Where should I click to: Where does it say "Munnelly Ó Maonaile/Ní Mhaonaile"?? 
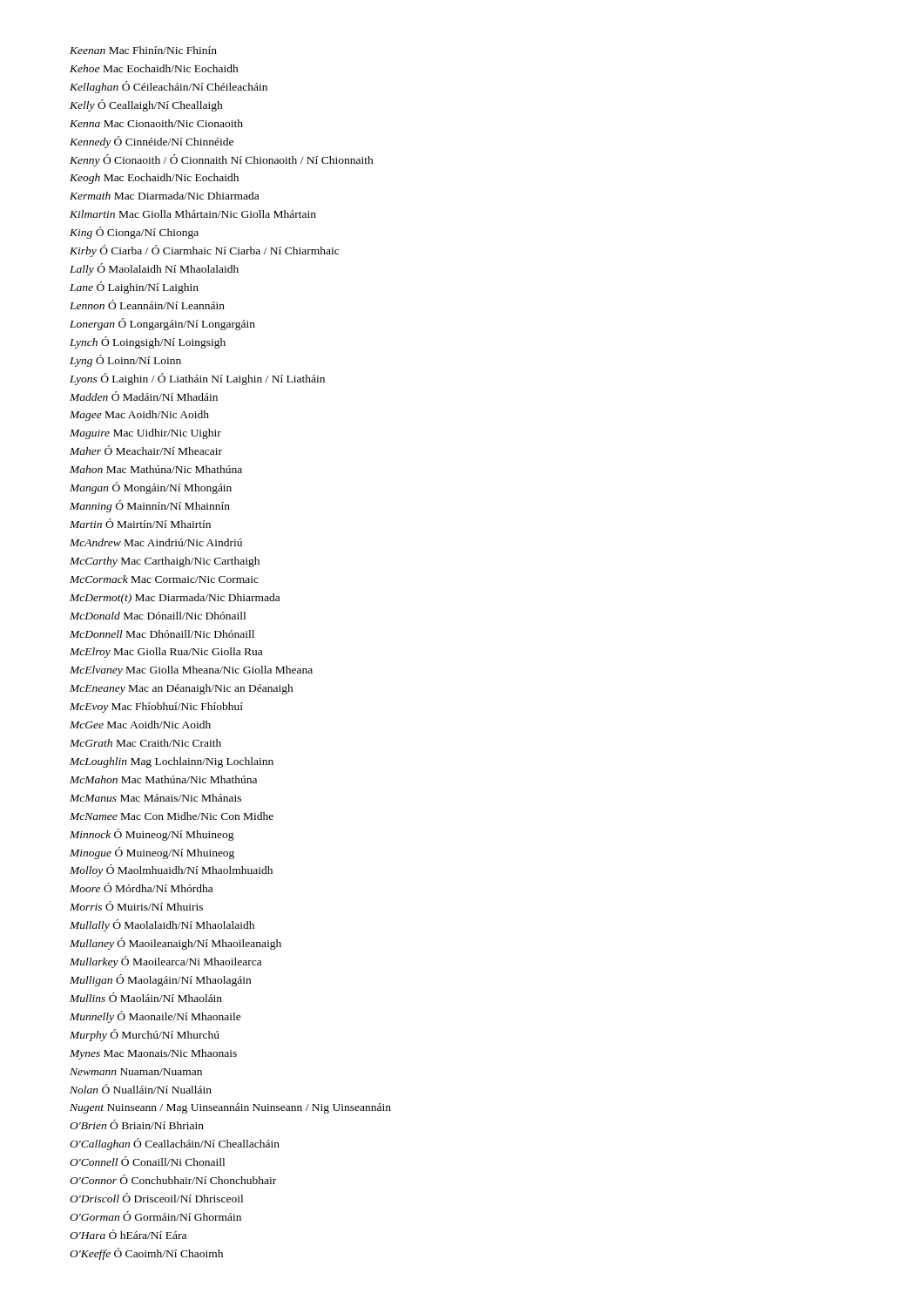click(155, 1016)
